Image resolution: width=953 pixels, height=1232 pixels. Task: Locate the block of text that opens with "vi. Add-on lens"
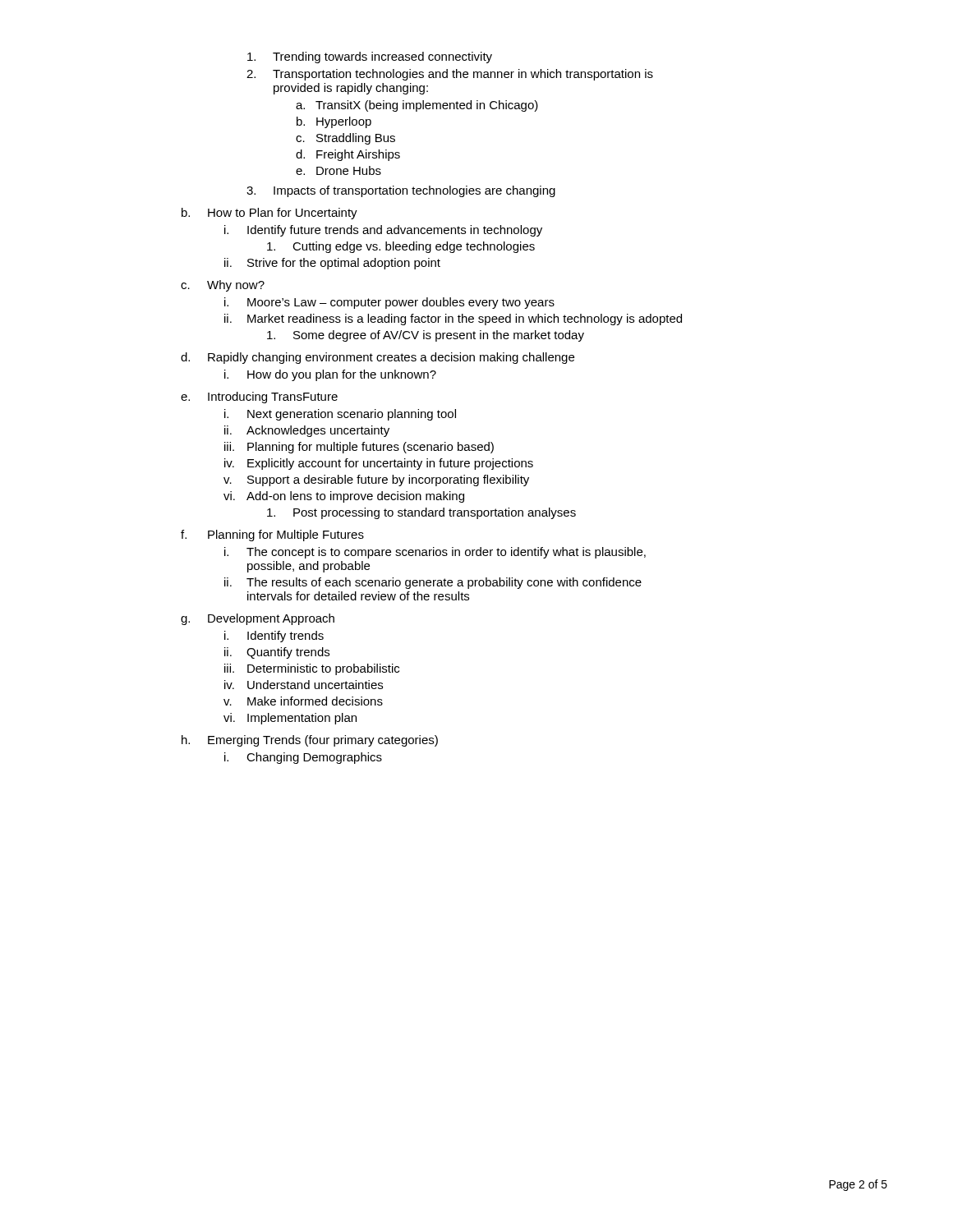pyautogui.click(x=344, y=496)
